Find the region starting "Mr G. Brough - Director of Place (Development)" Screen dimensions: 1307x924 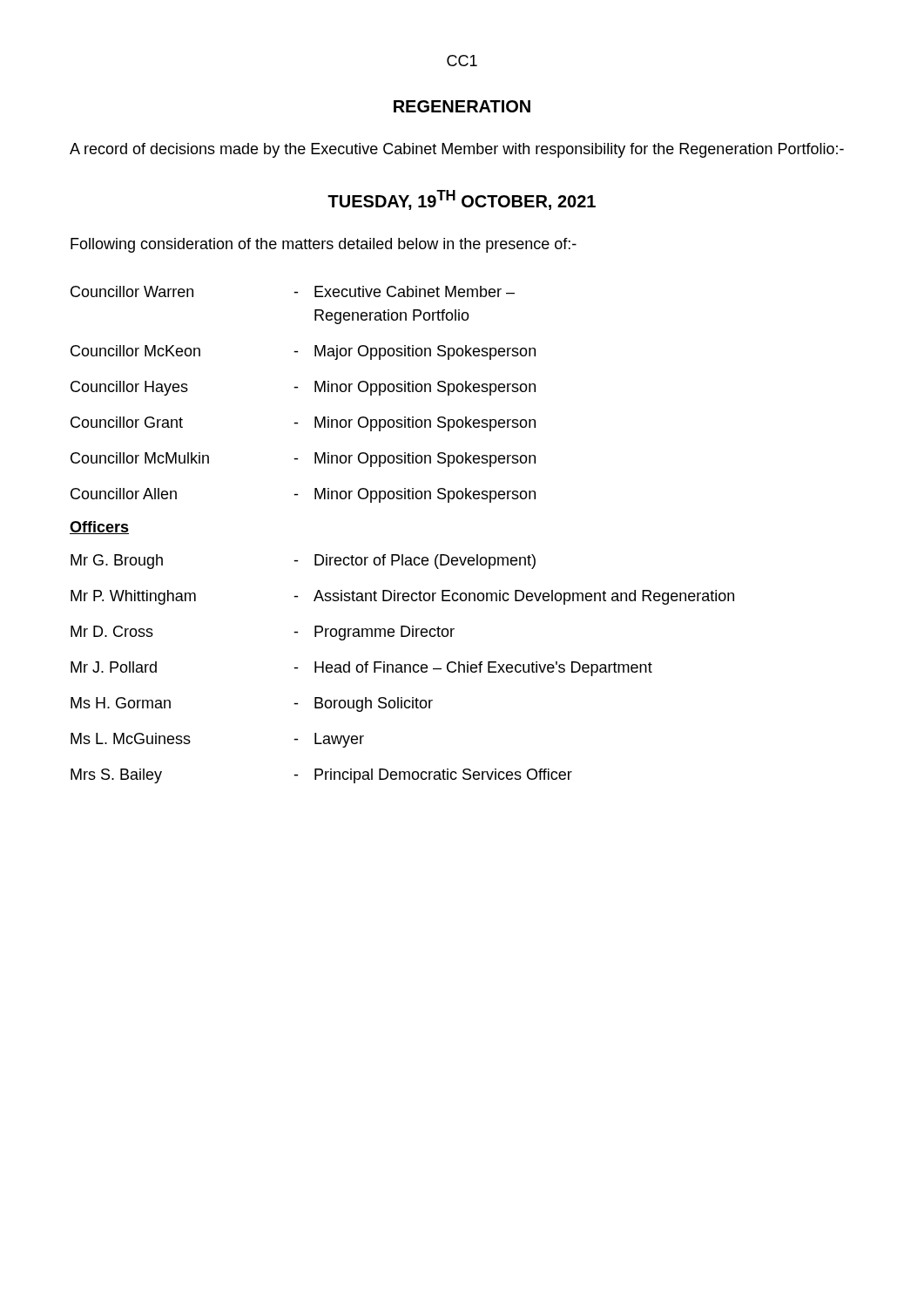coord(462,560)
